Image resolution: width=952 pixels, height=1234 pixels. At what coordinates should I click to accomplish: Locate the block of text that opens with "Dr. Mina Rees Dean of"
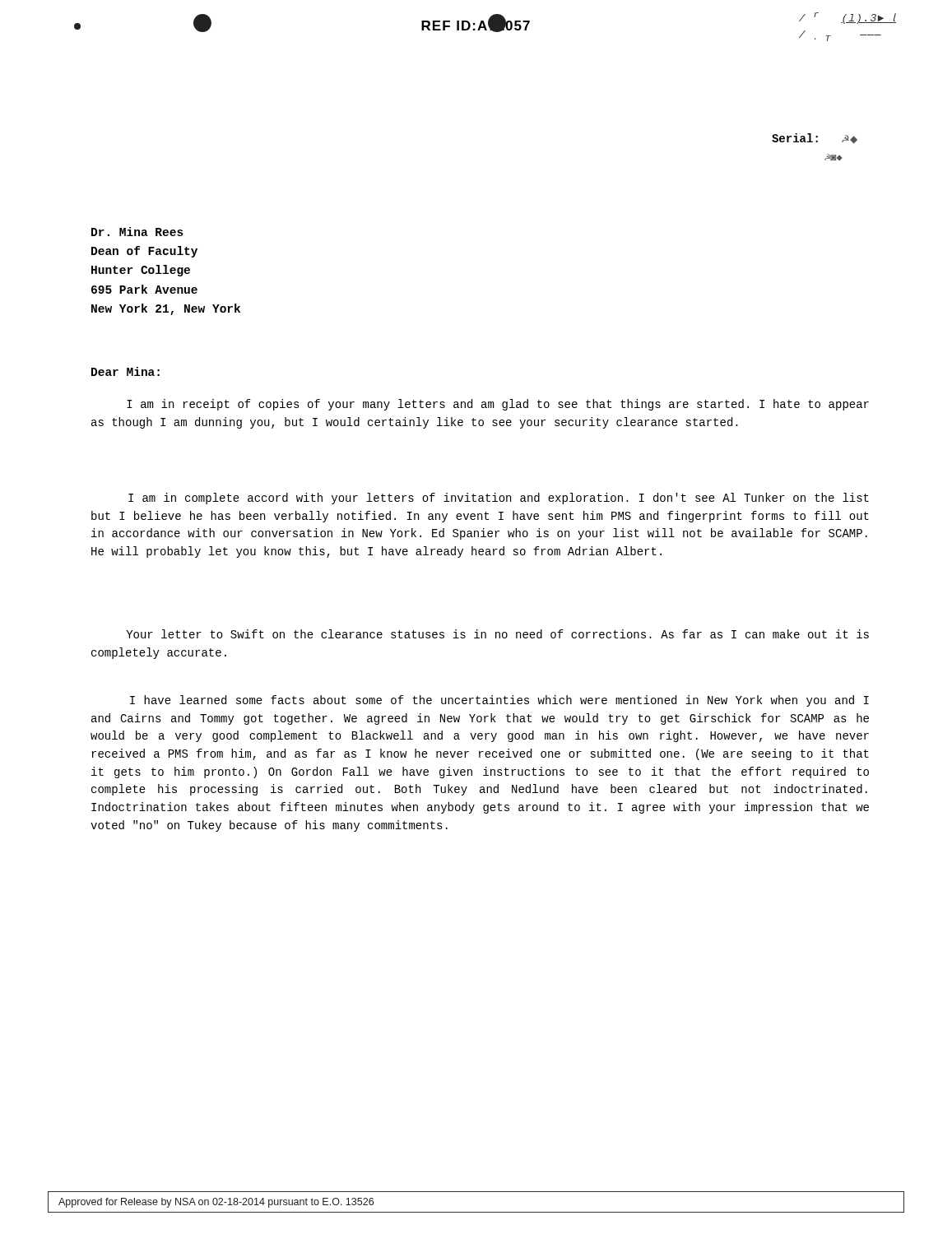coord(166,271)
